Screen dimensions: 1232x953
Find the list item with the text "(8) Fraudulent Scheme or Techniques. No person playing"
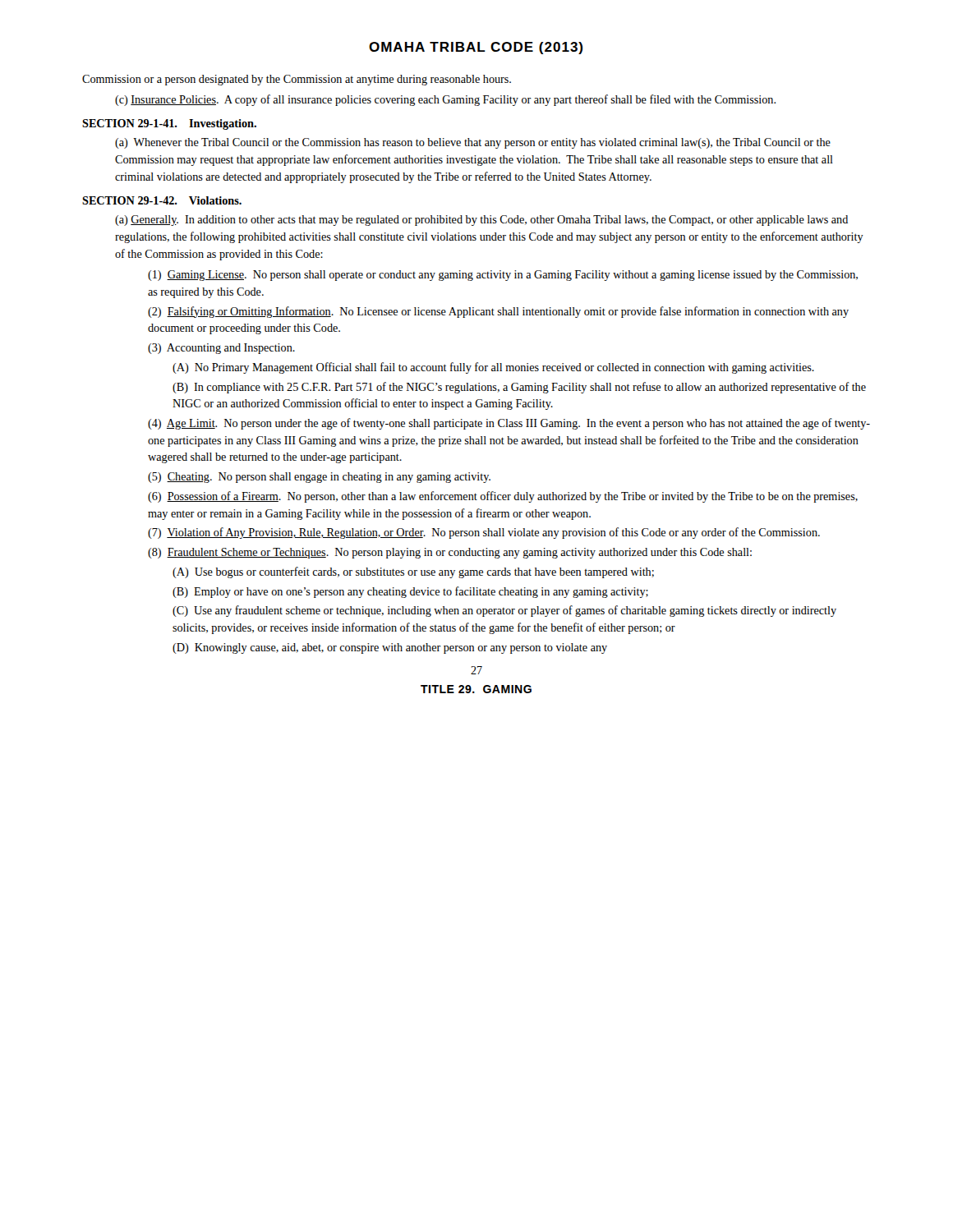point(450,552)
